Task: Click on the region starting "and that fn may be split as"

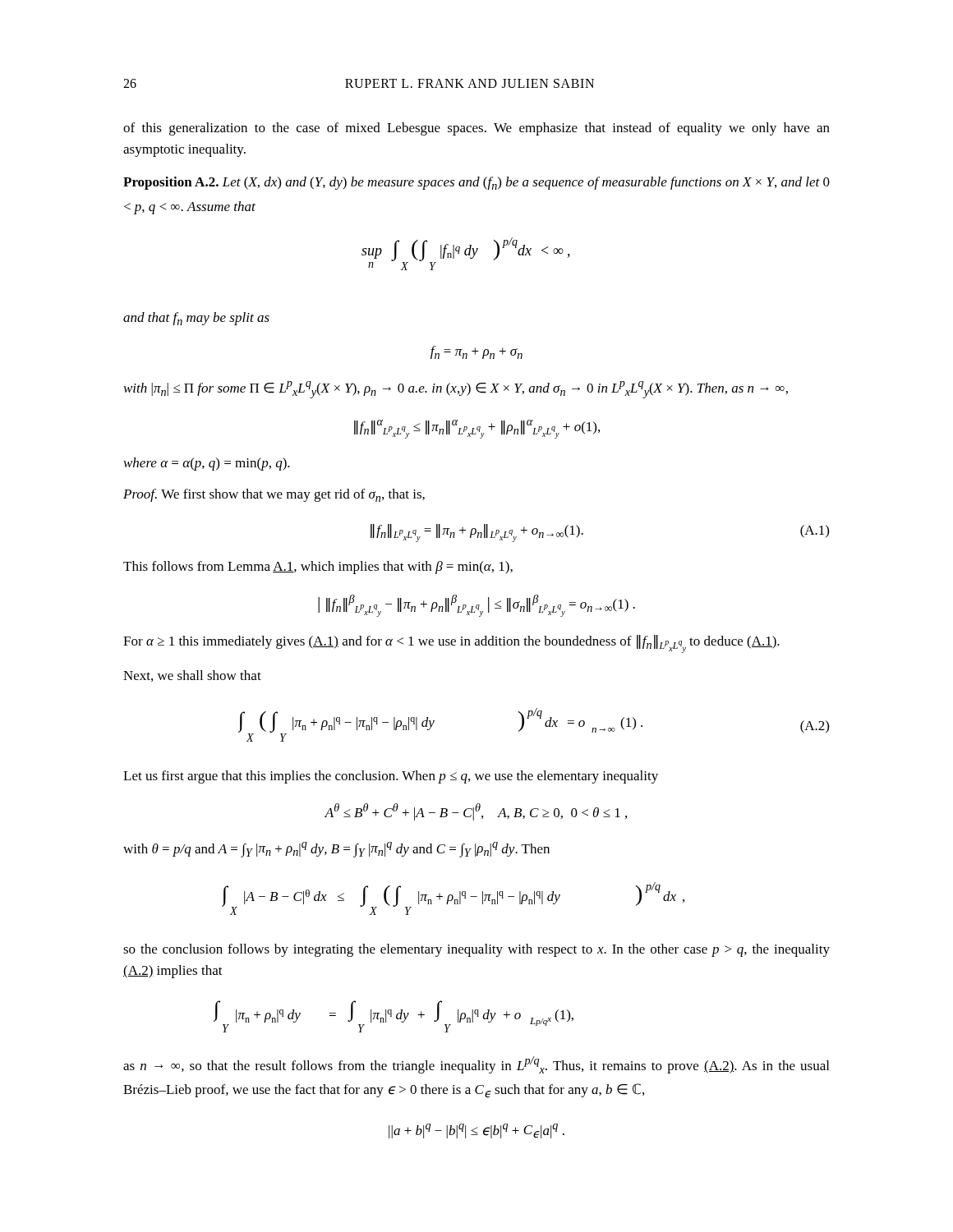Action: pyautogui.click(x=196, y=318)
